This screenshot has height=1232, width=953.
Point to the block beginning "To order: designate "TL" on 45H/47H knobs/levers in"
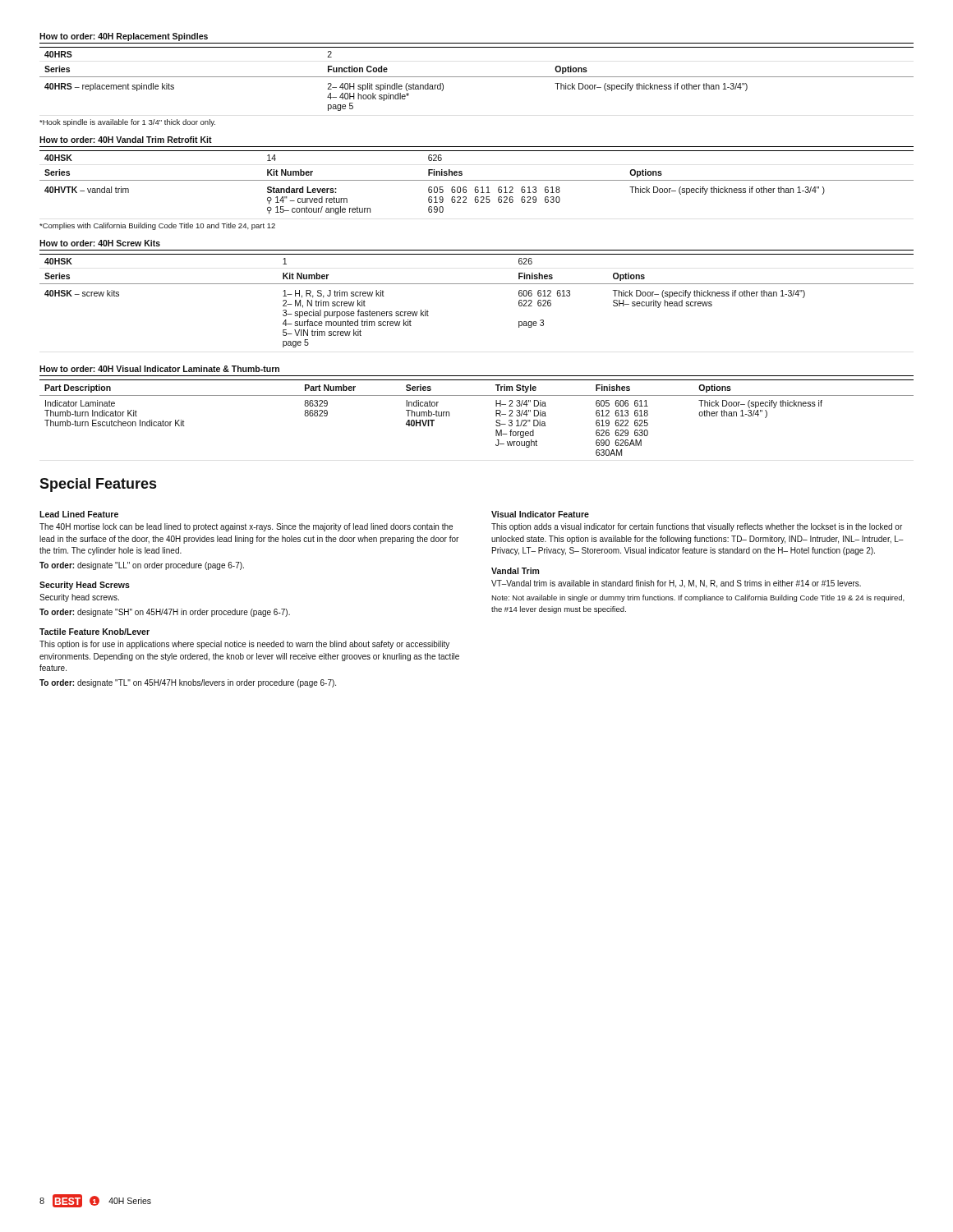pyautogui.click(x=188, y=683)
